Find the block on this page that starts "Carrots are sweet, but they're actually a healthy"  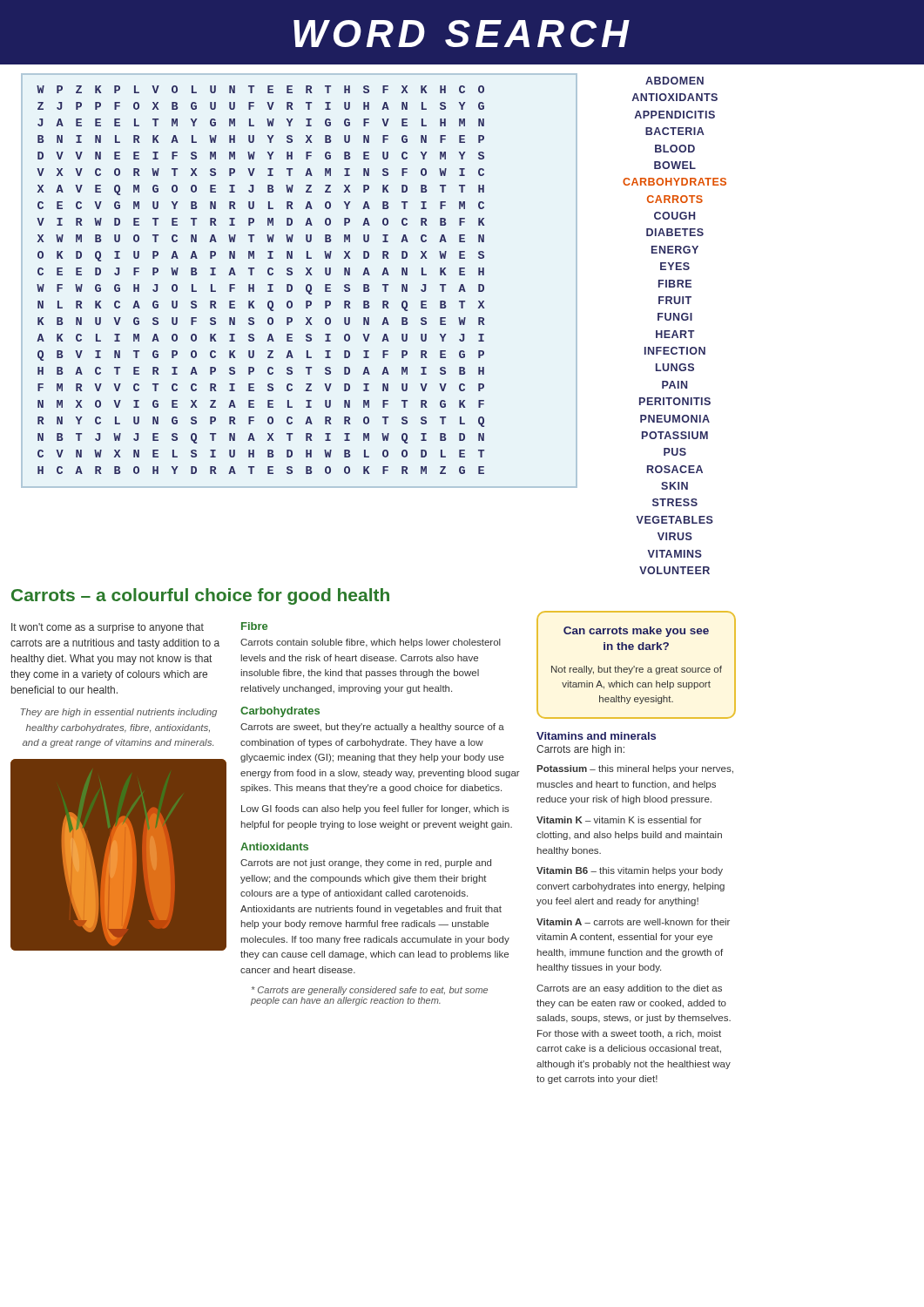click(x=380, y=757)
